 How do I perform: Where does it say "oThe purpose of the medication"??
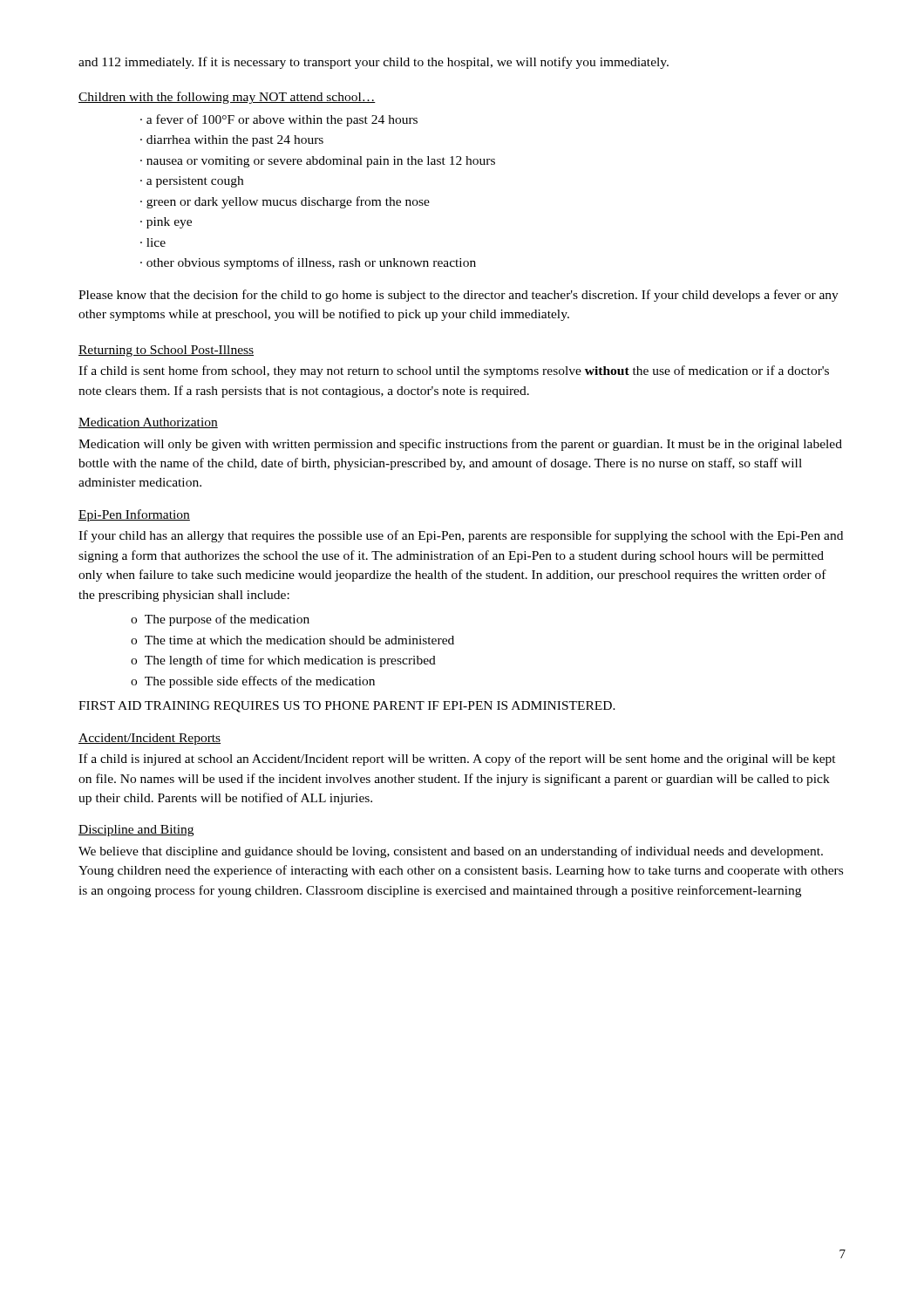point(220,620)
